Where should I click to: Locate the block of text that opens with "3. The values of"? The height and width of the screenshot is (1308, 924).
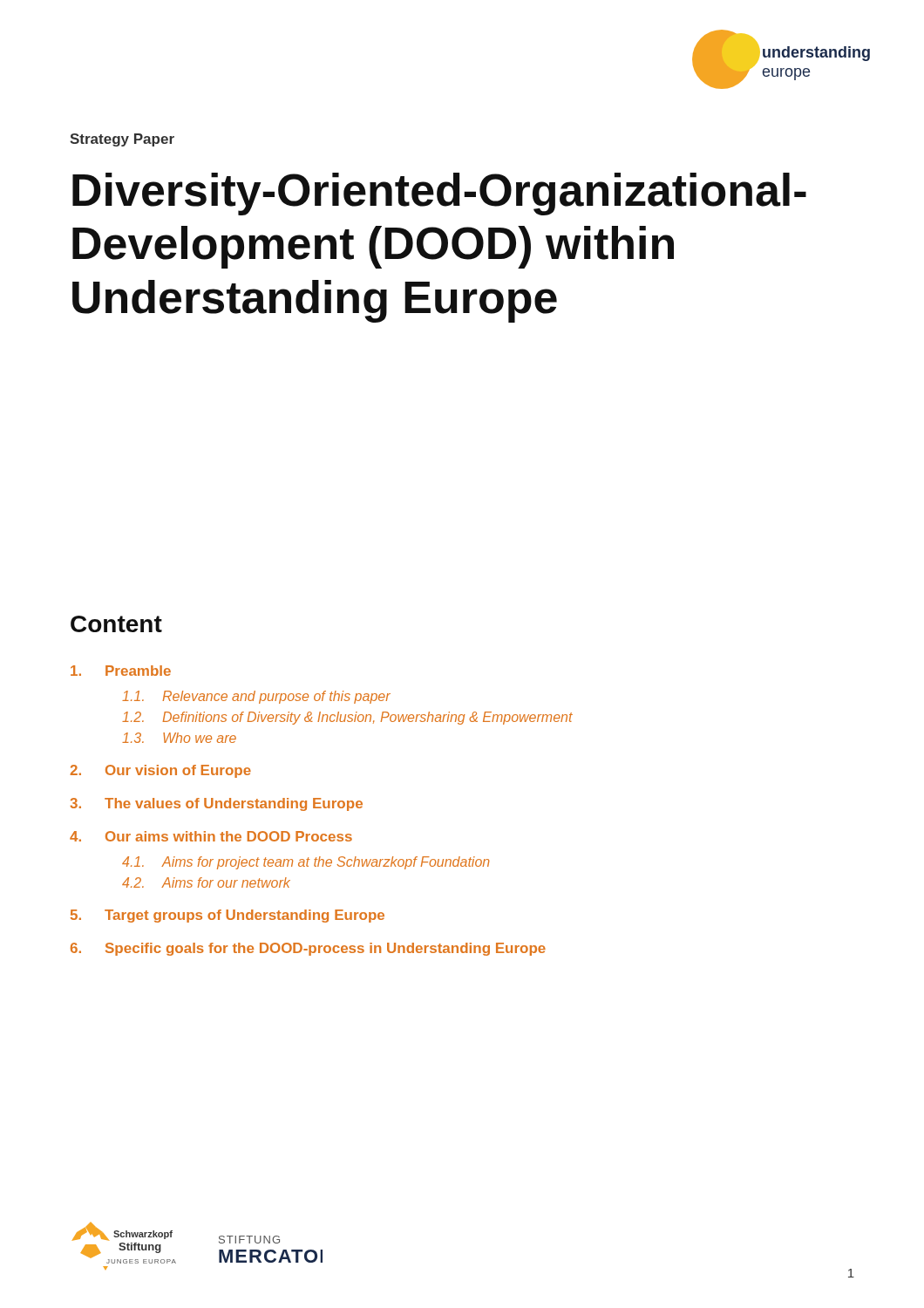pos(216,804)
